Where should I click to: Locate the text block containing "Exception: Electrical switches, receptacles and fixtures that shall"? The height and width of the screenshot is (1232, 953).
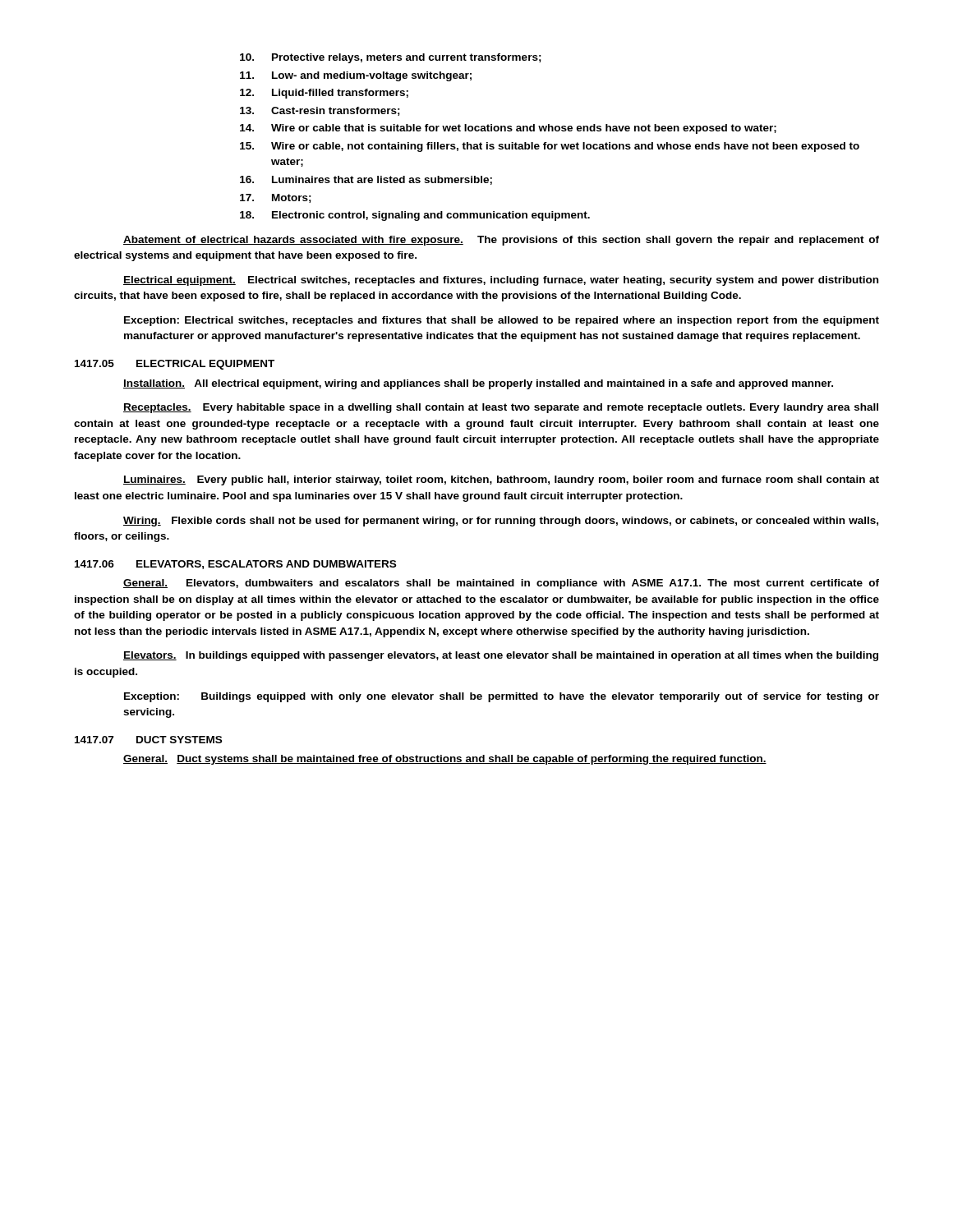pos(501,328)
